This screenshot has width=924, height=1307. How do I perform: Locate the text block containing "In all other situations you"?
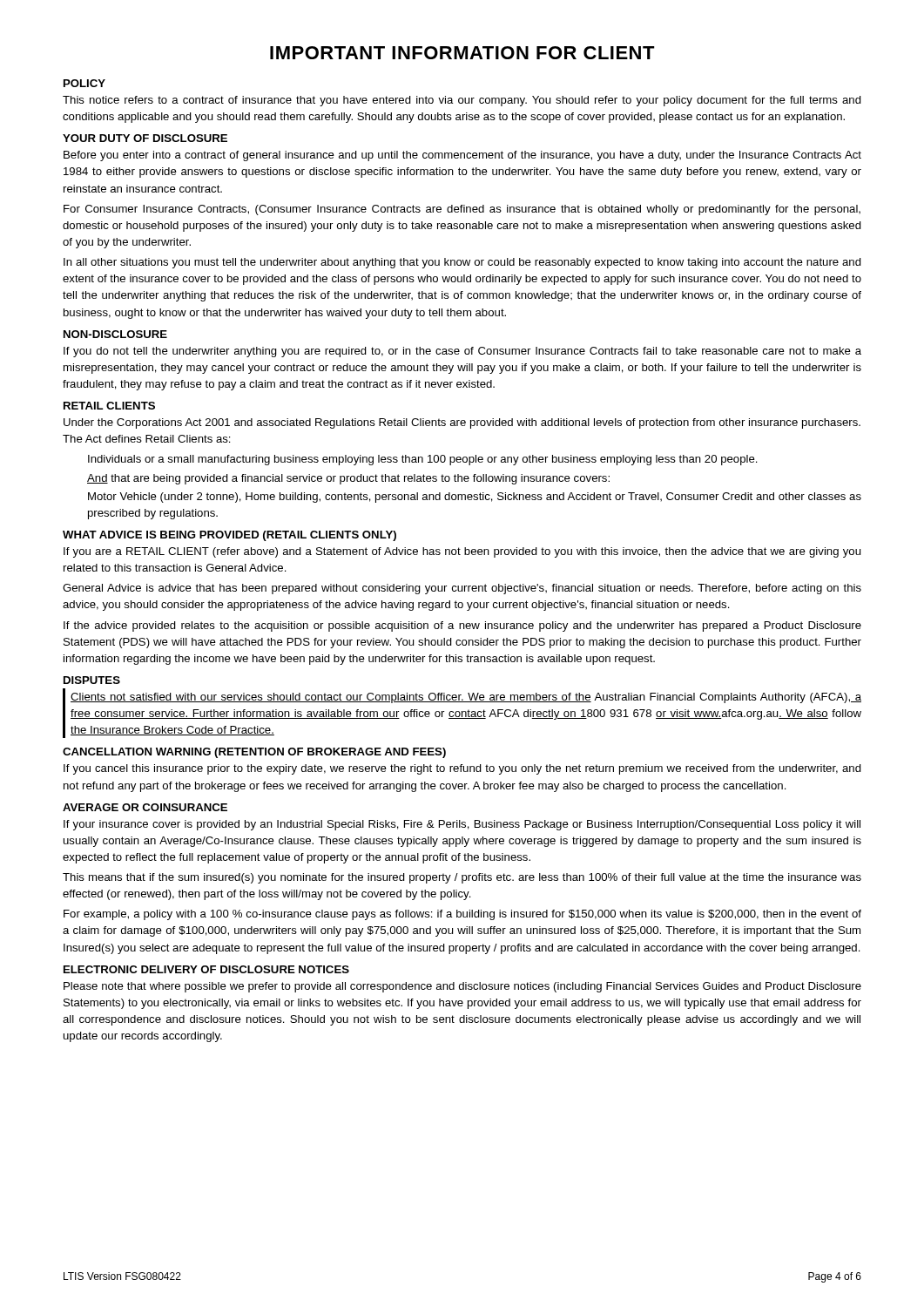(462, 287)
